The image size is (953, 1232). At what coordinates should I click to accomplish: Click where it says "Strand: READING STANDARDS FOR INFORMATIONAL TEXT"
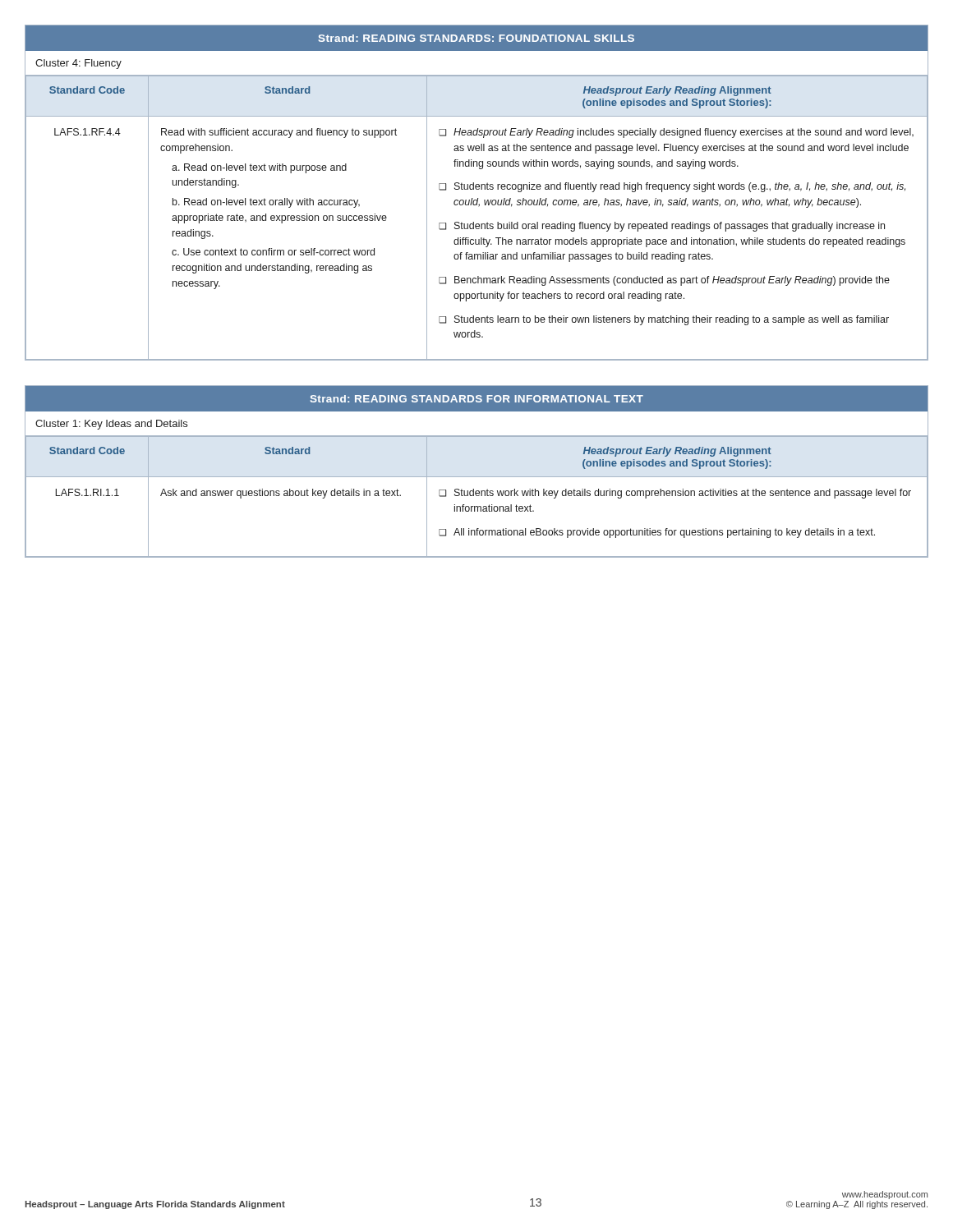[476, 399]
